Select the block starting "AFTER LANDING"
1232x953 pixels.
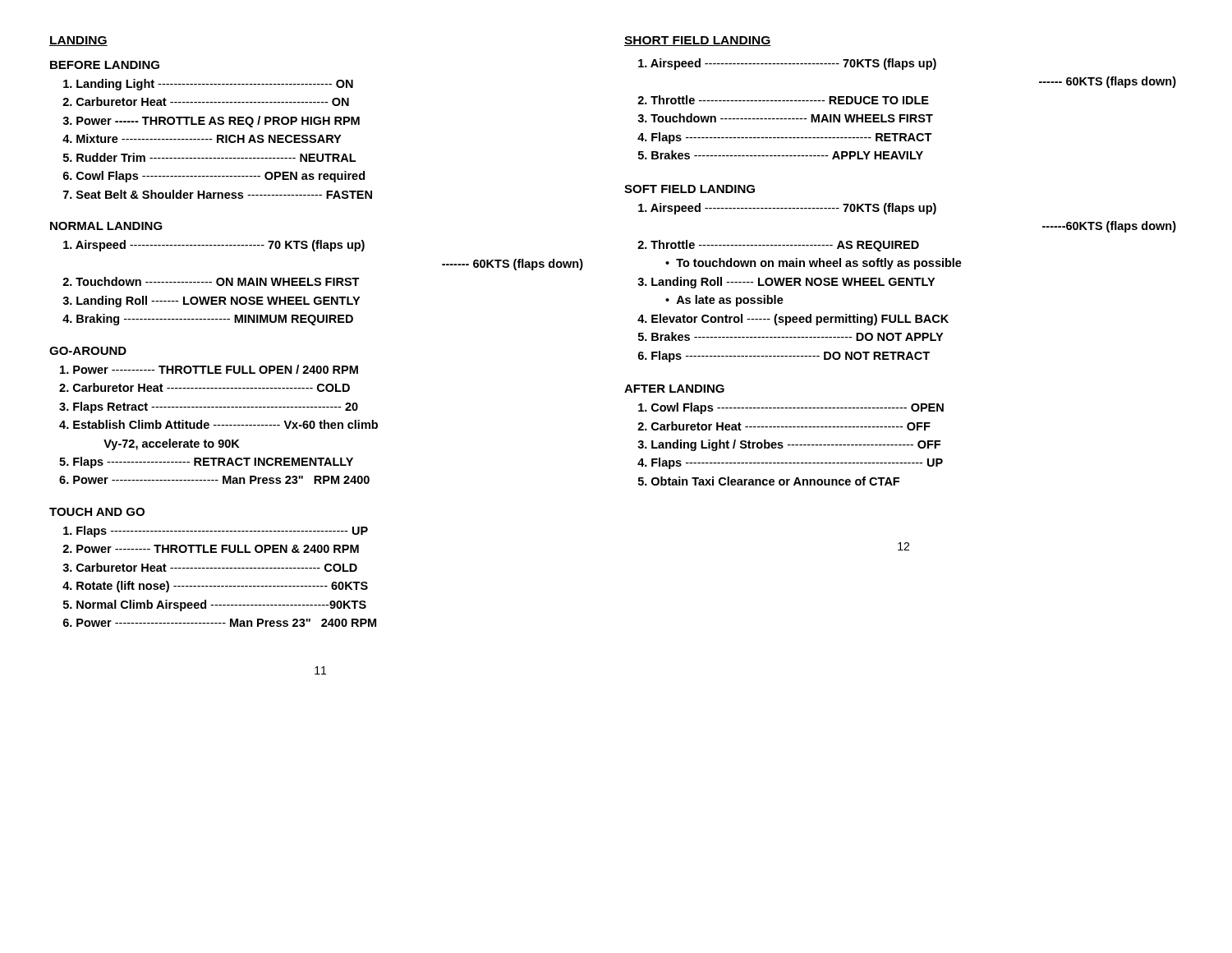pyautogui.click(x=675, y=388)
